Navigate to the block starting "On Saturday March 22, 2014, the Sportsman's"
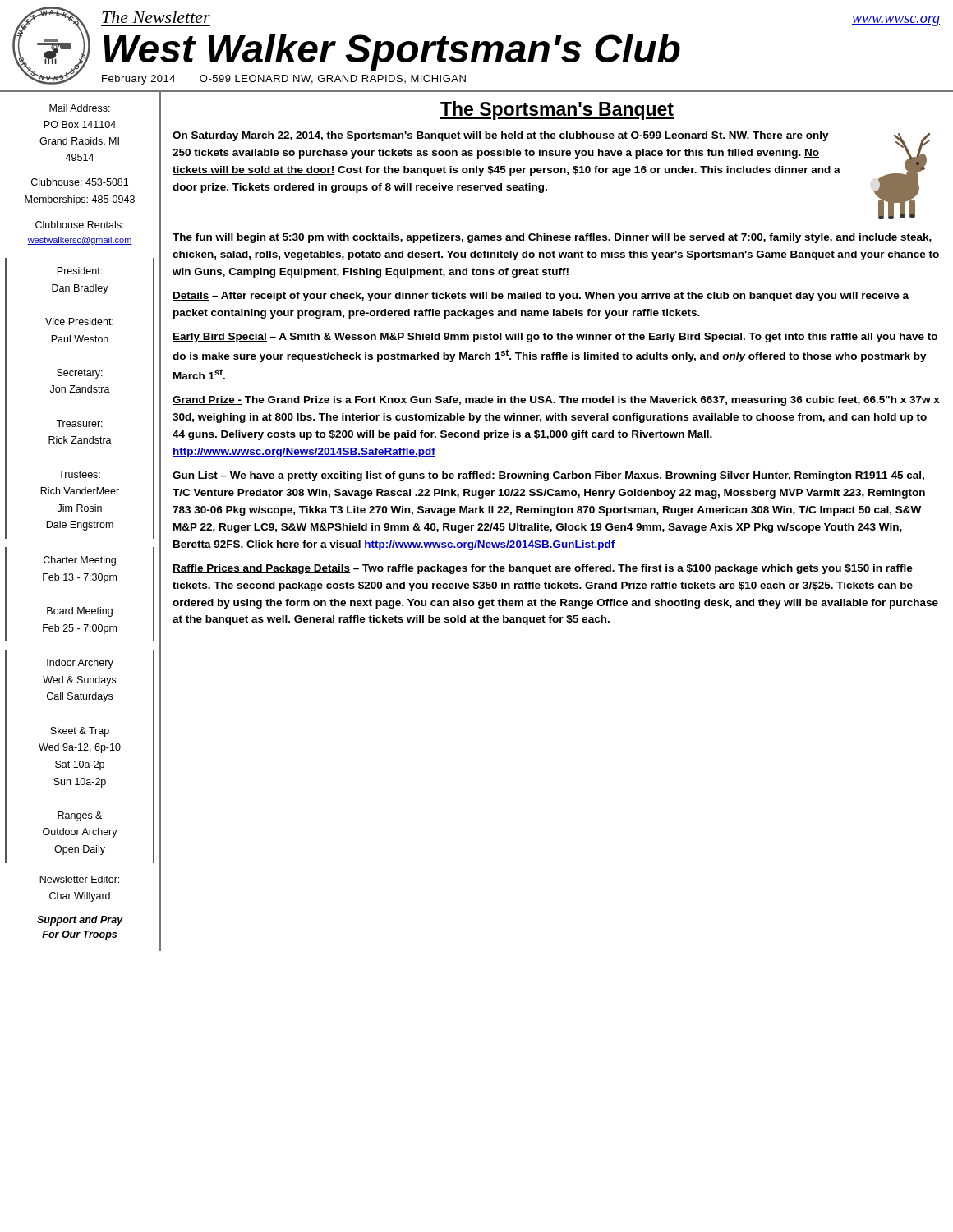Screen dimensions: 1232x953 pyautogui.click(x=506, y=161)
